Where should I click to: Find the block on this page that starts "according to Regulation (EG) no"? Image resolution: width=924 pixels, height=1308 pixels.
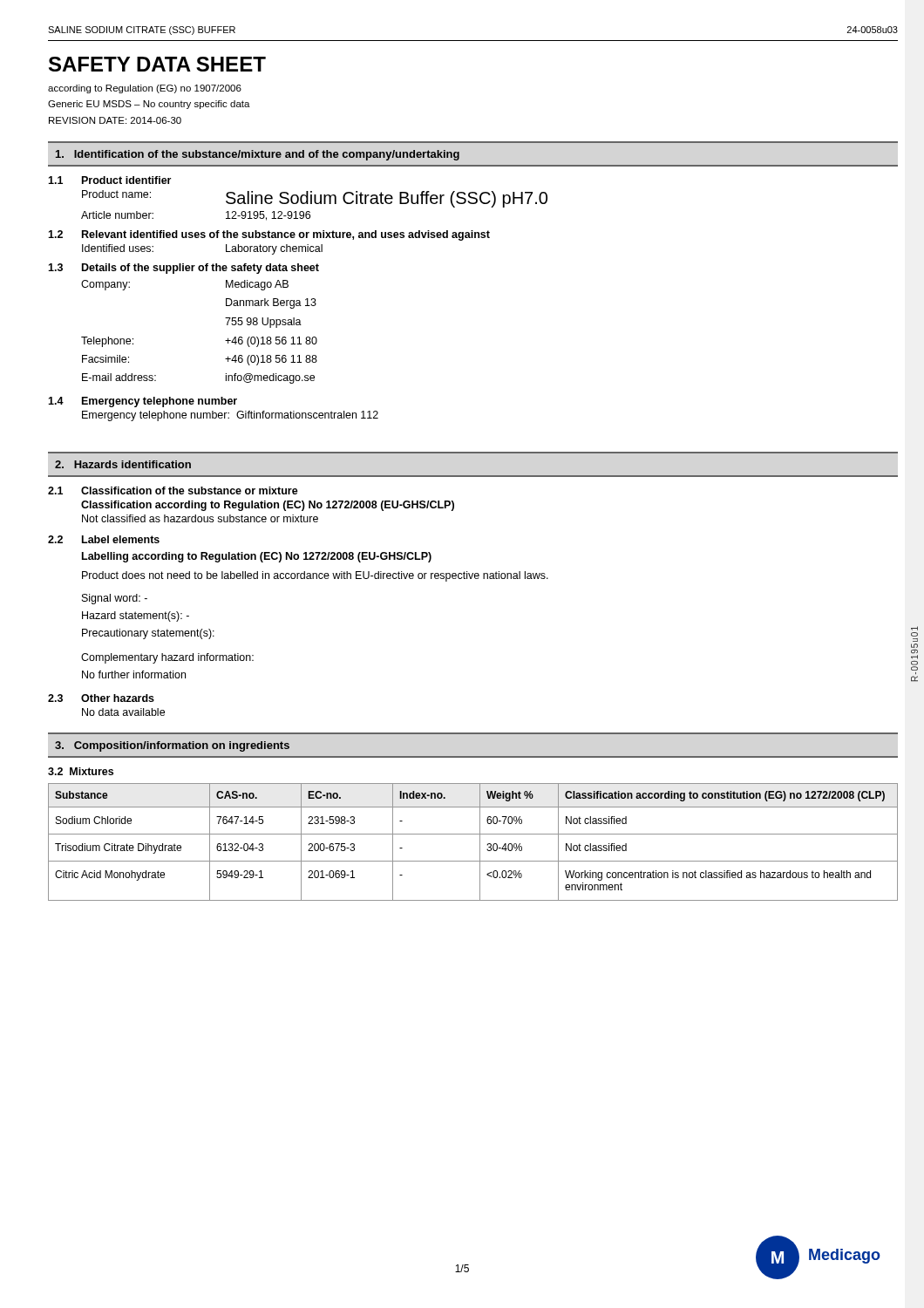[x=149, y=104]
